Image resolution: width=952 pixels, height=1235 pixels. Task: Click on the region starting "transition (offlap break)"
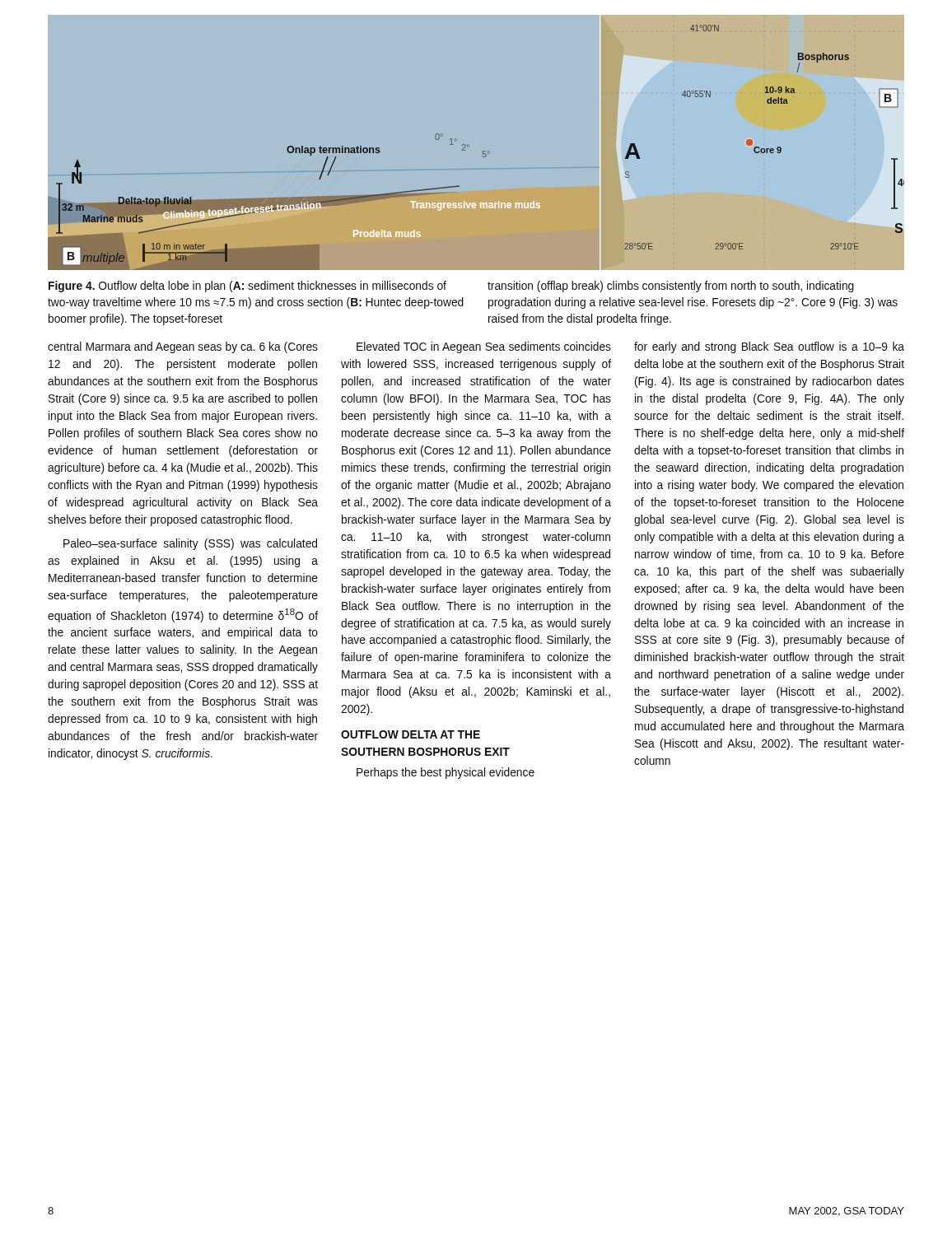693,303
